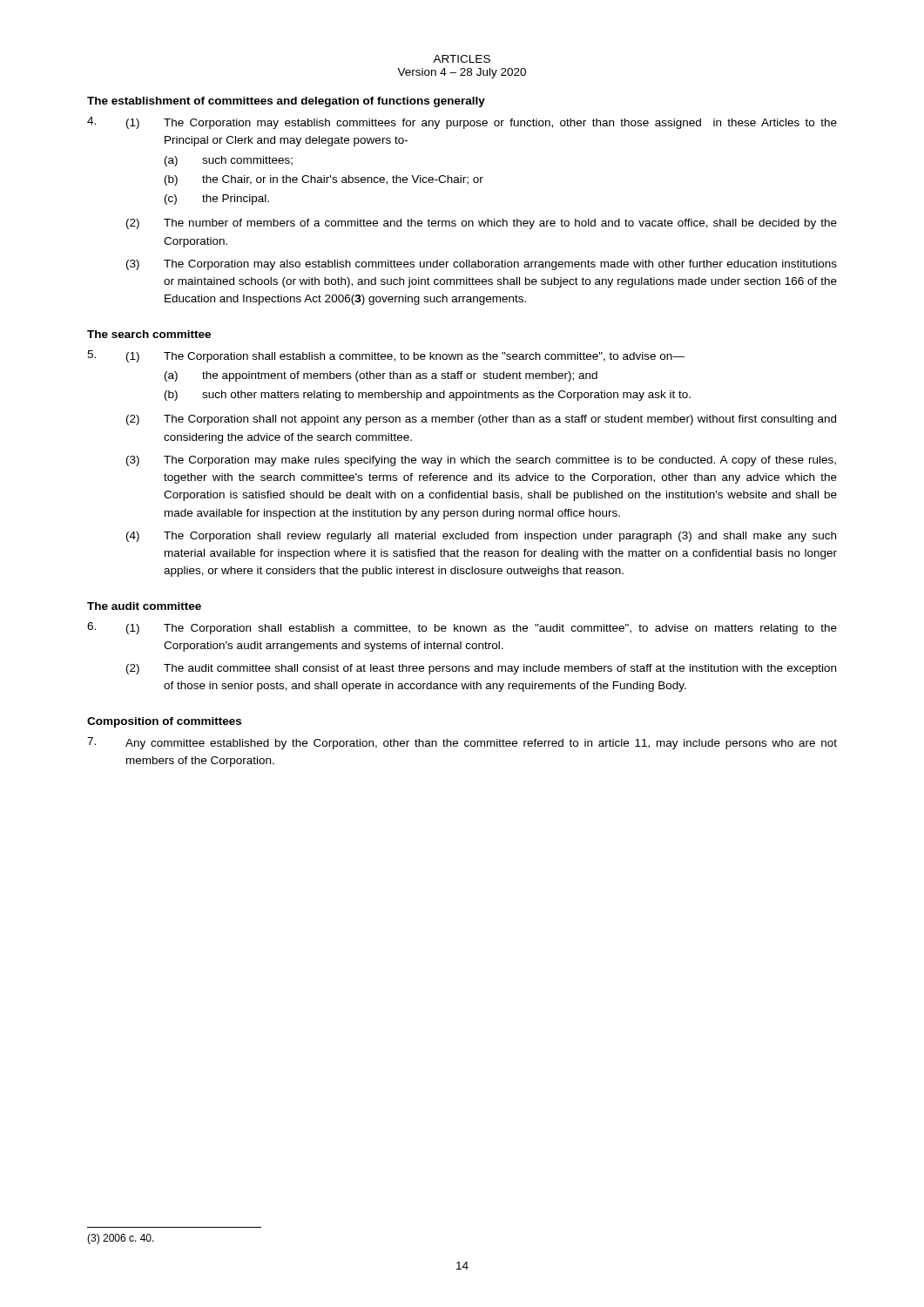Click on the list item with the text "(a) such committees;"
The height and width of the screenshot is (1307, 924).
[229, 161]
